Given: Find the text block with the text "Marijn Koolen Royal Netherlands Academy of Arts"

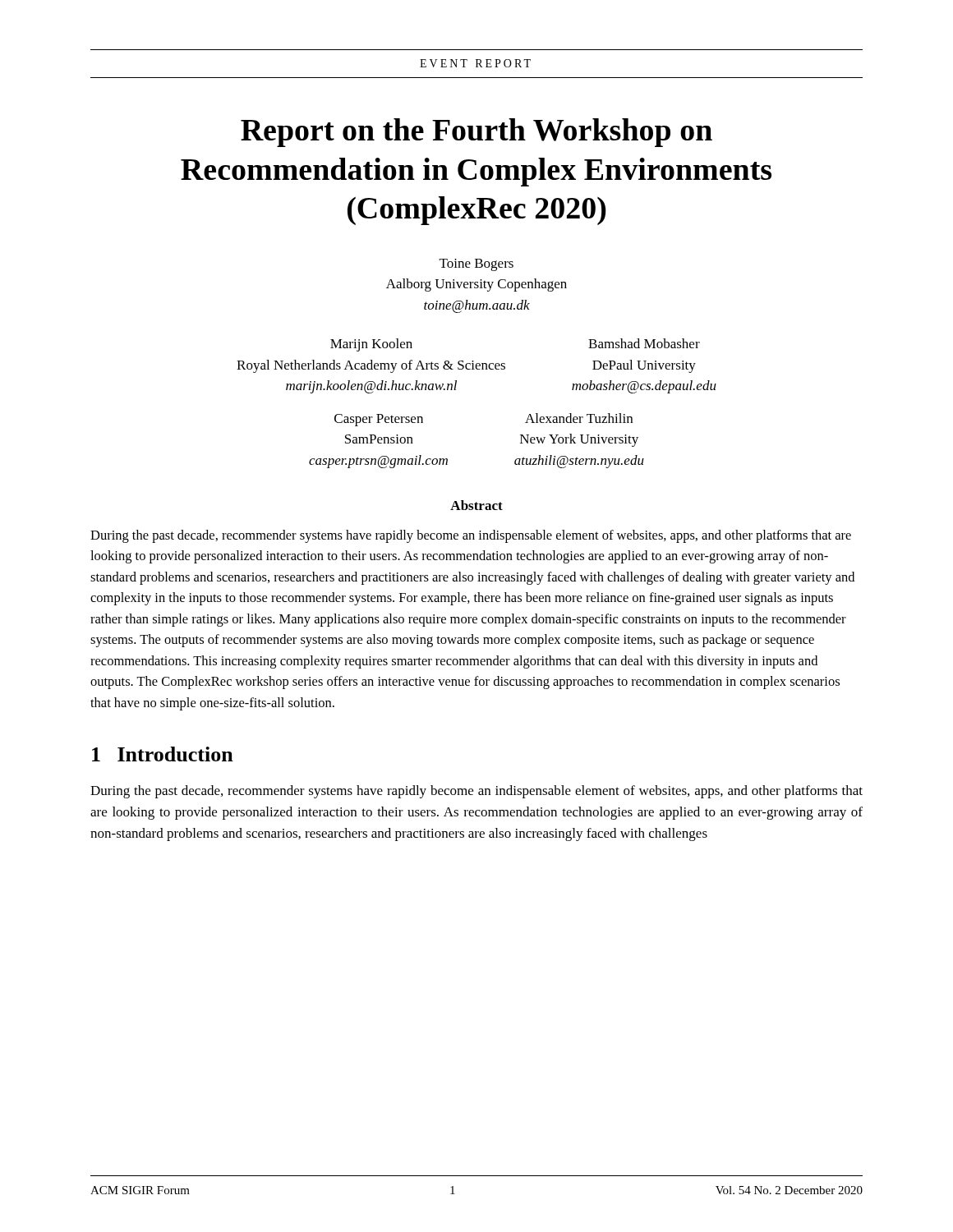Looking at the screenshot, I should [x=371, y=365].
